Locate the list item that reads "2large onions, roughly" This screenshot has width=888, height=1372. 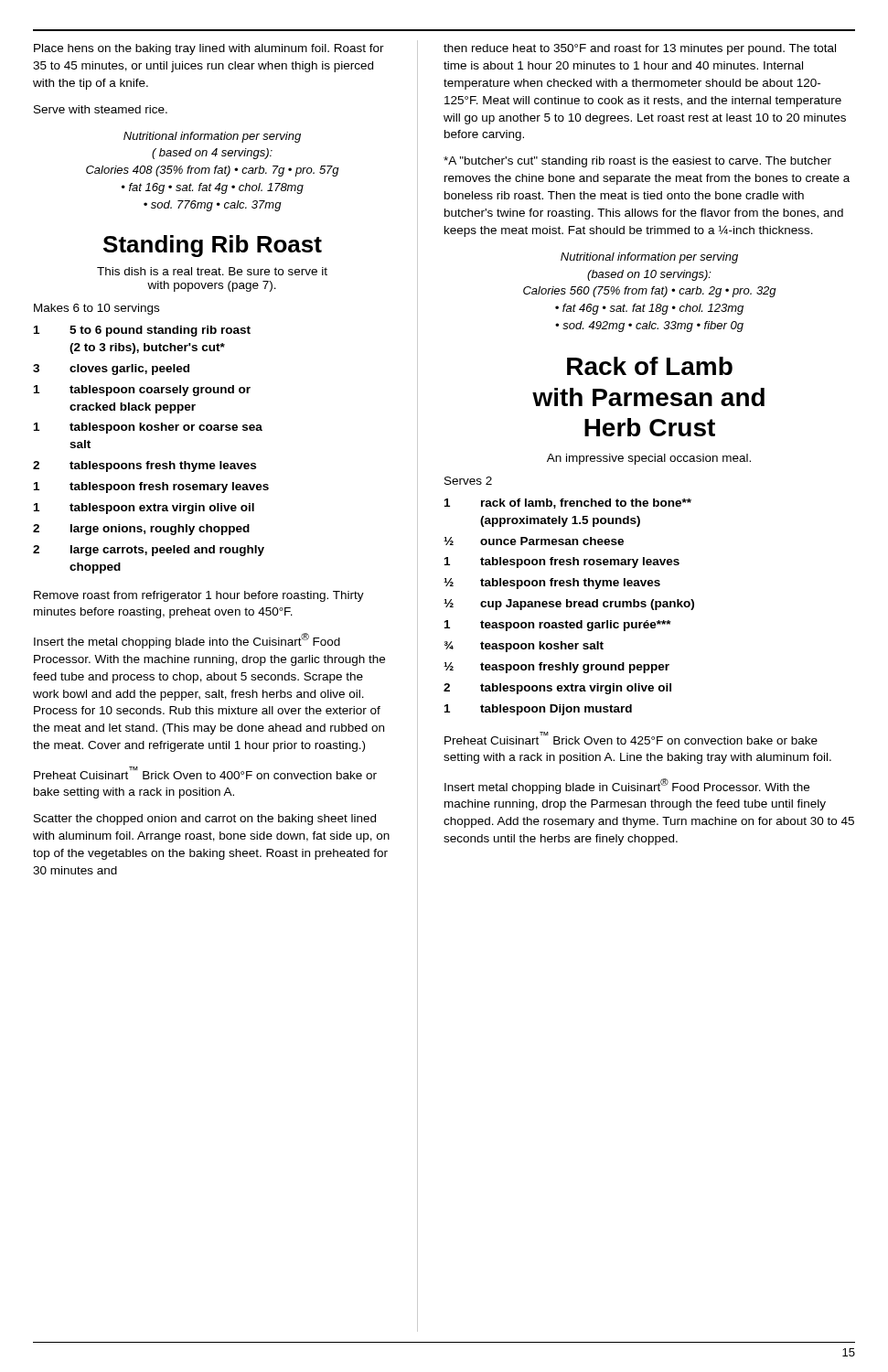[x=212, y=529]
